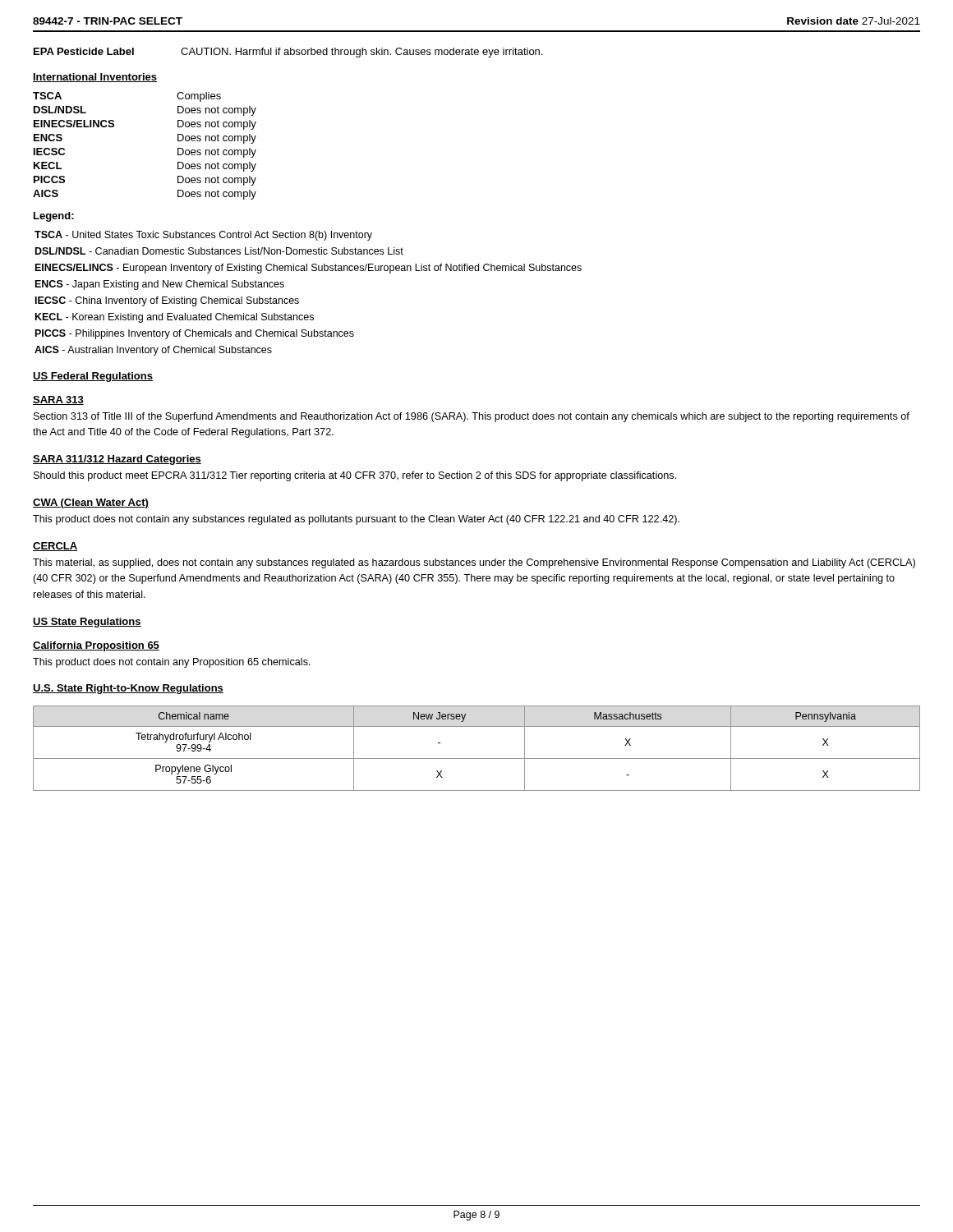Navigate to the element starting "EPA Pesticide Label CAUTION. Harmful"
This screenshot has width=953, height=1232.
[476, 51]
